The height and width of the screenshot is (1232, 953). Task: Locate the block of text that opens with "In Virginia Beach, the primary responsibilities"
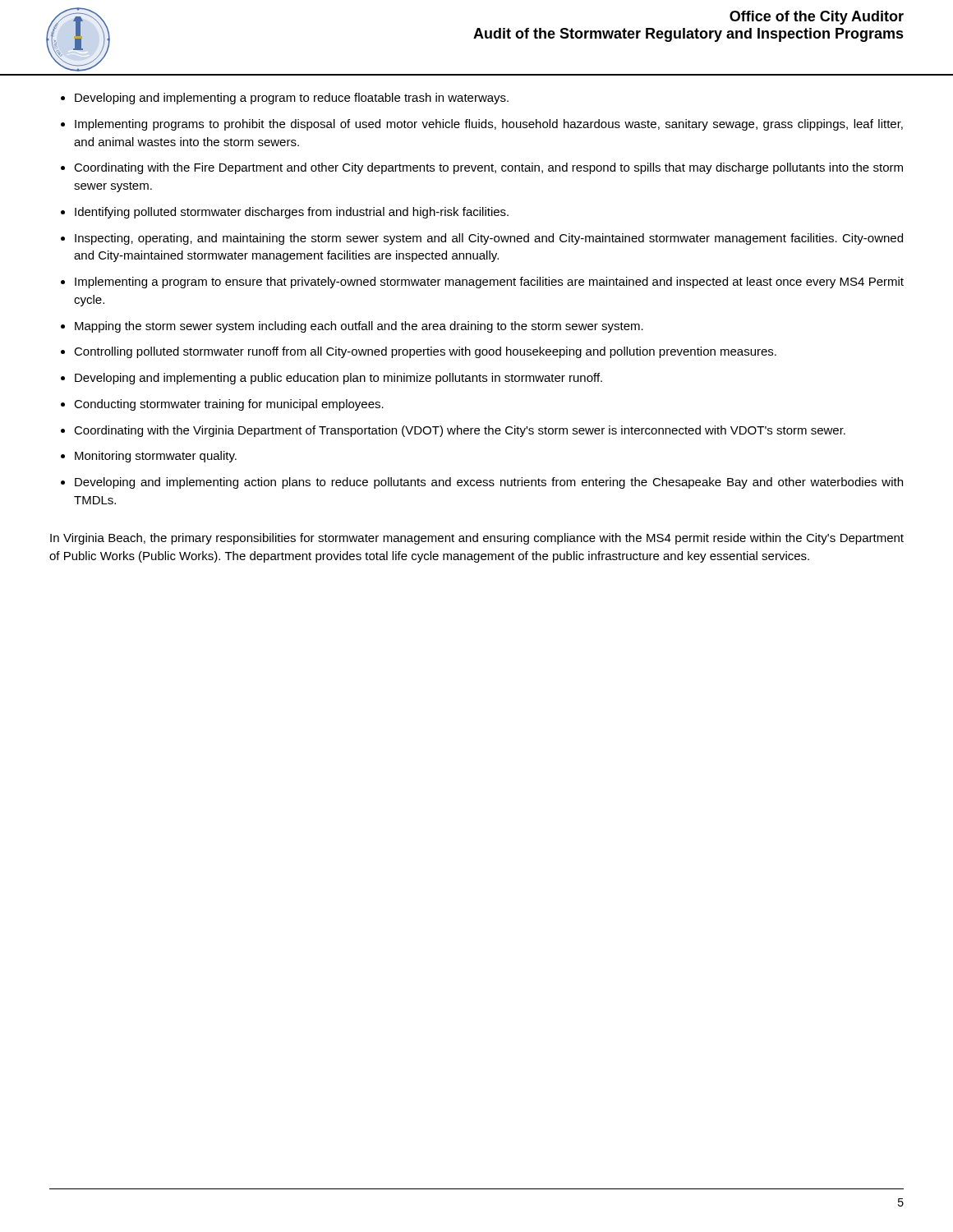click(476, 546)
